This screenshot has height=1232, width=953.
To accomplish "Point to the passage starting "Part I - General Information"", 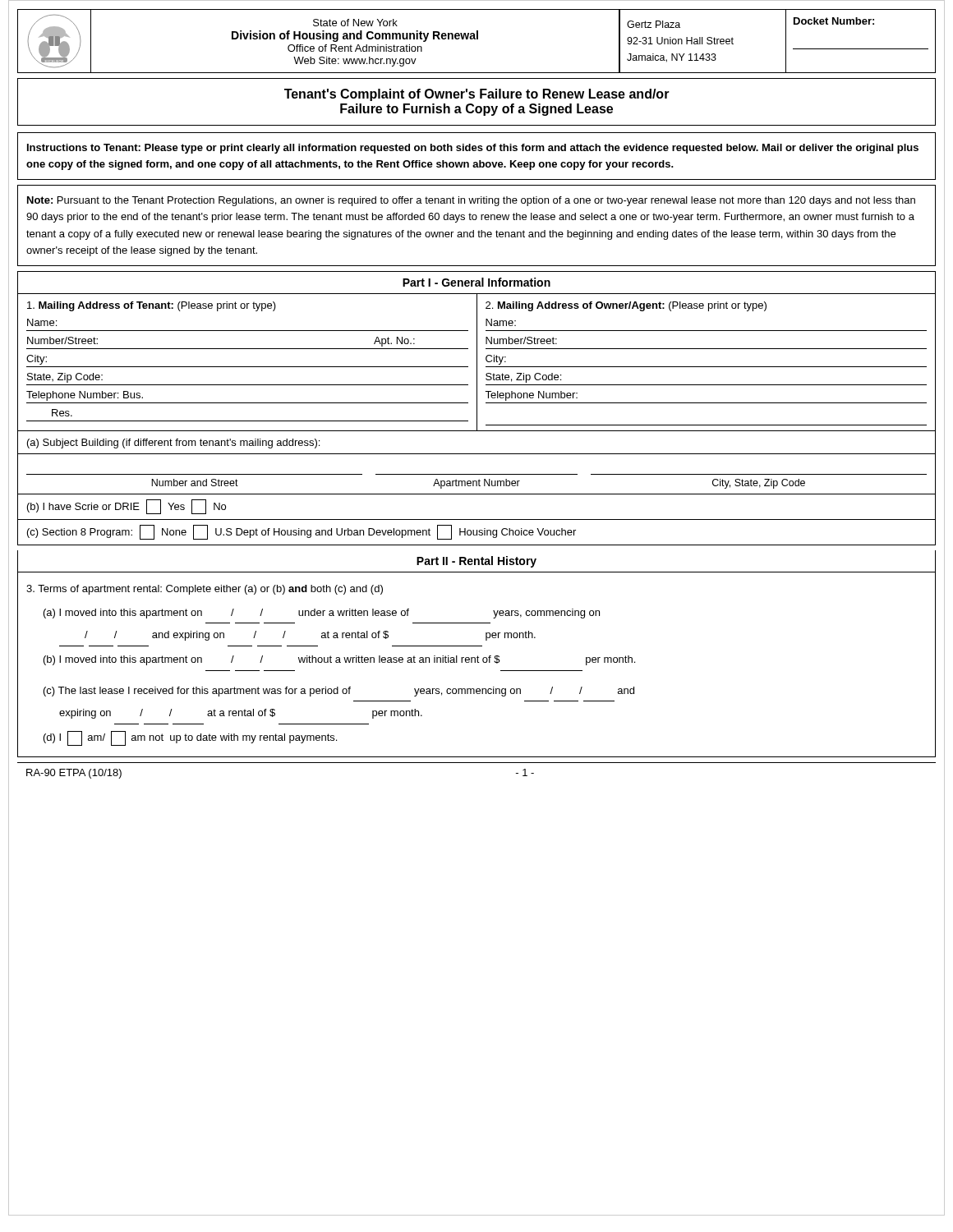I will pyautogui.click(x=476, y=282).
